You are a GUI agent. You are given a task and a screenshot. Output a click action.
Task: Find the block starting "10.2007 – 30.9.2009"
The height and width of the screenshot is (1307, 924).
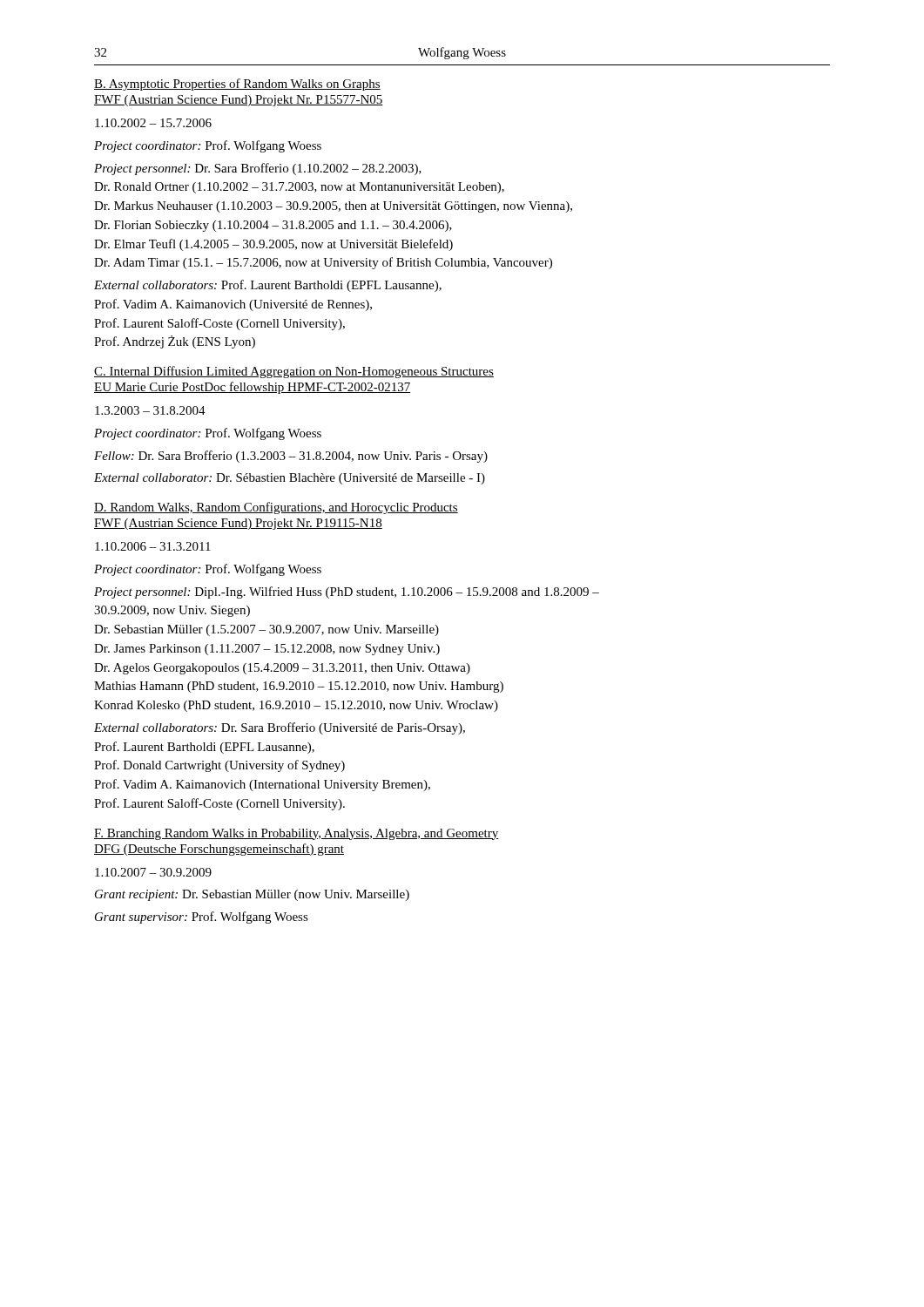pos(153,872)
